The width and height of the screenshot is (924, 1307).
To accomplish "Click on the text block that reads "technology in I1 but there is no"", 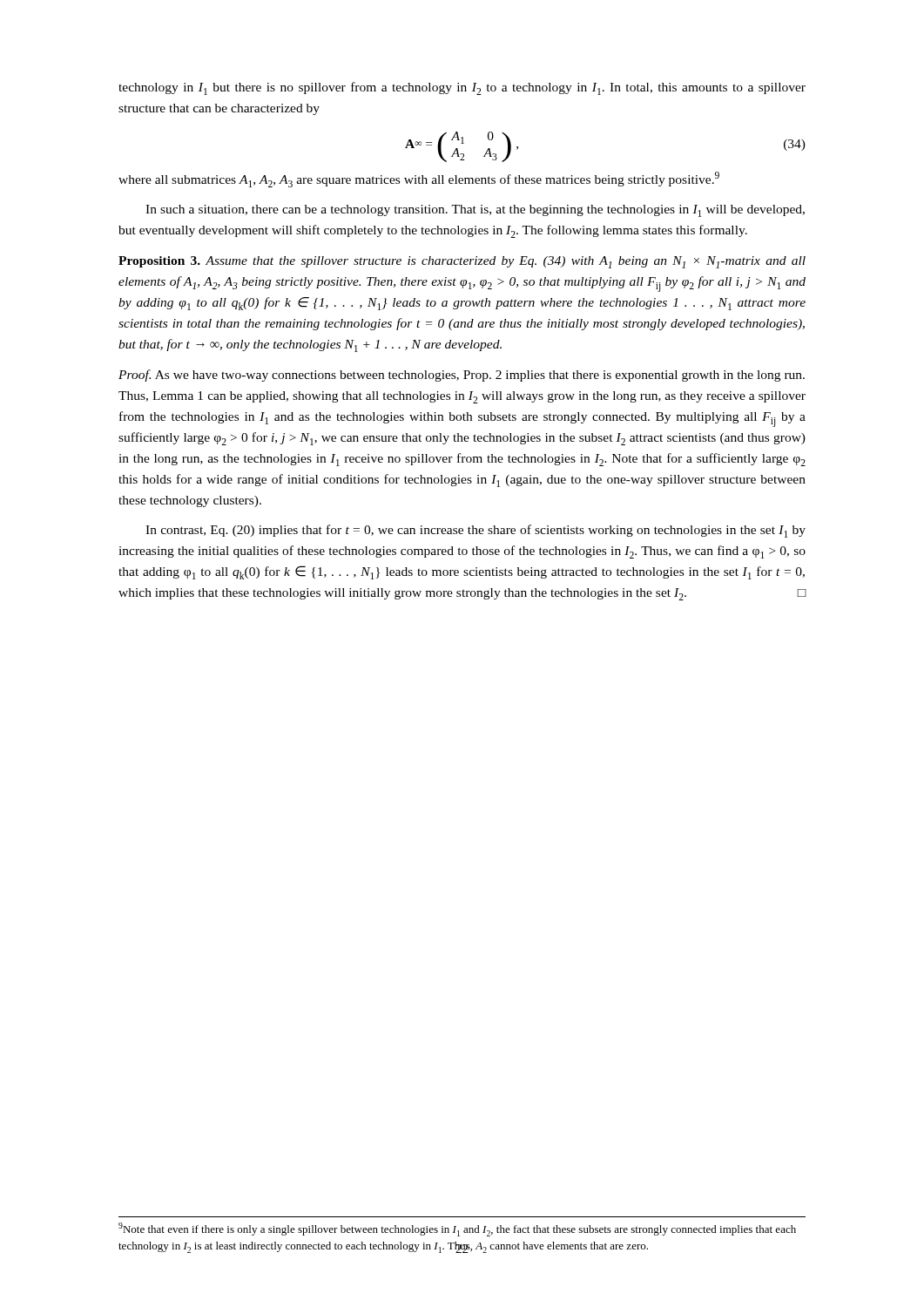I will pyautogui.click(x=462, y=98).
